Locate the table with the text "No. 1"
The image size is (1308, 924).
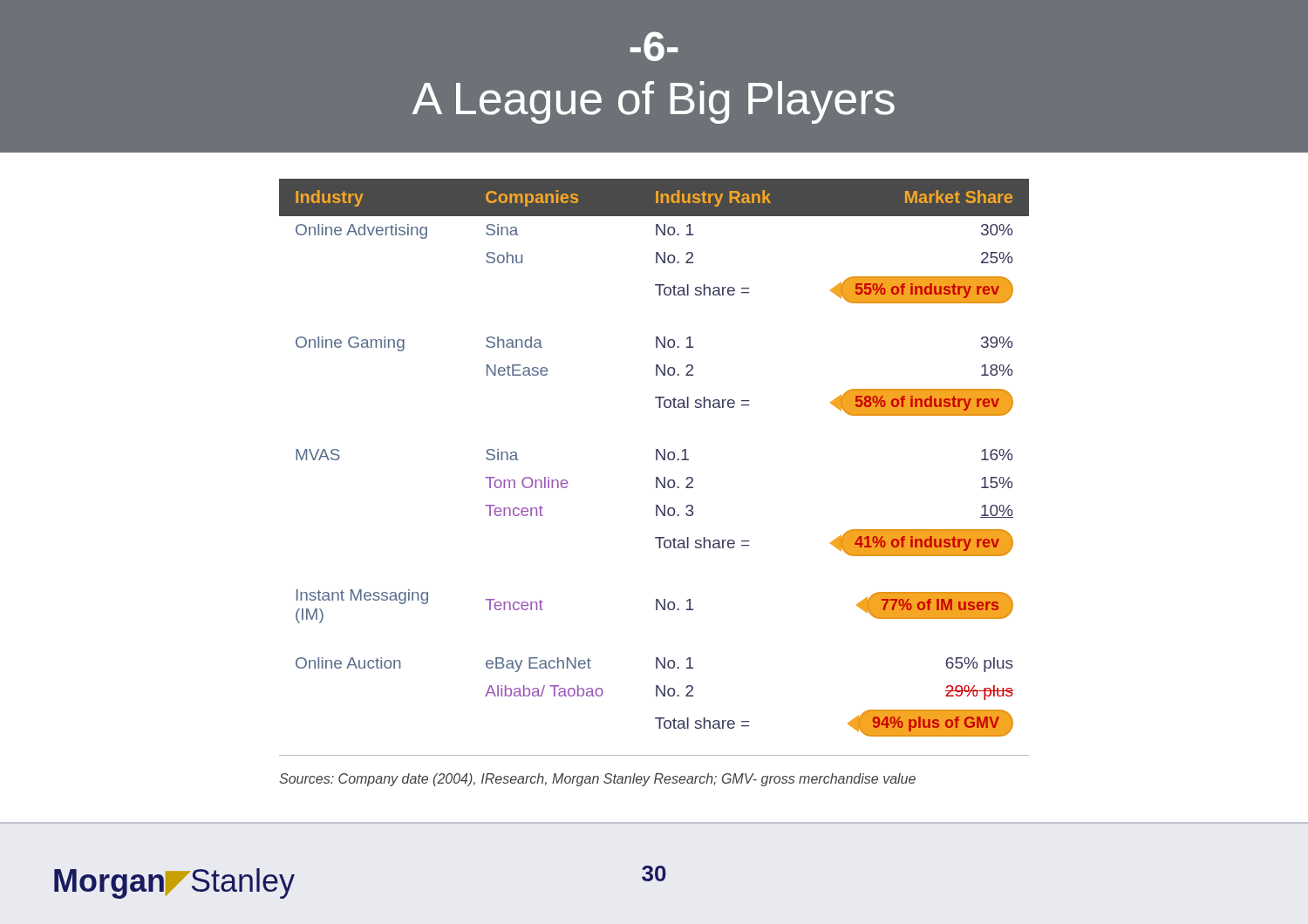pos(654,460)
